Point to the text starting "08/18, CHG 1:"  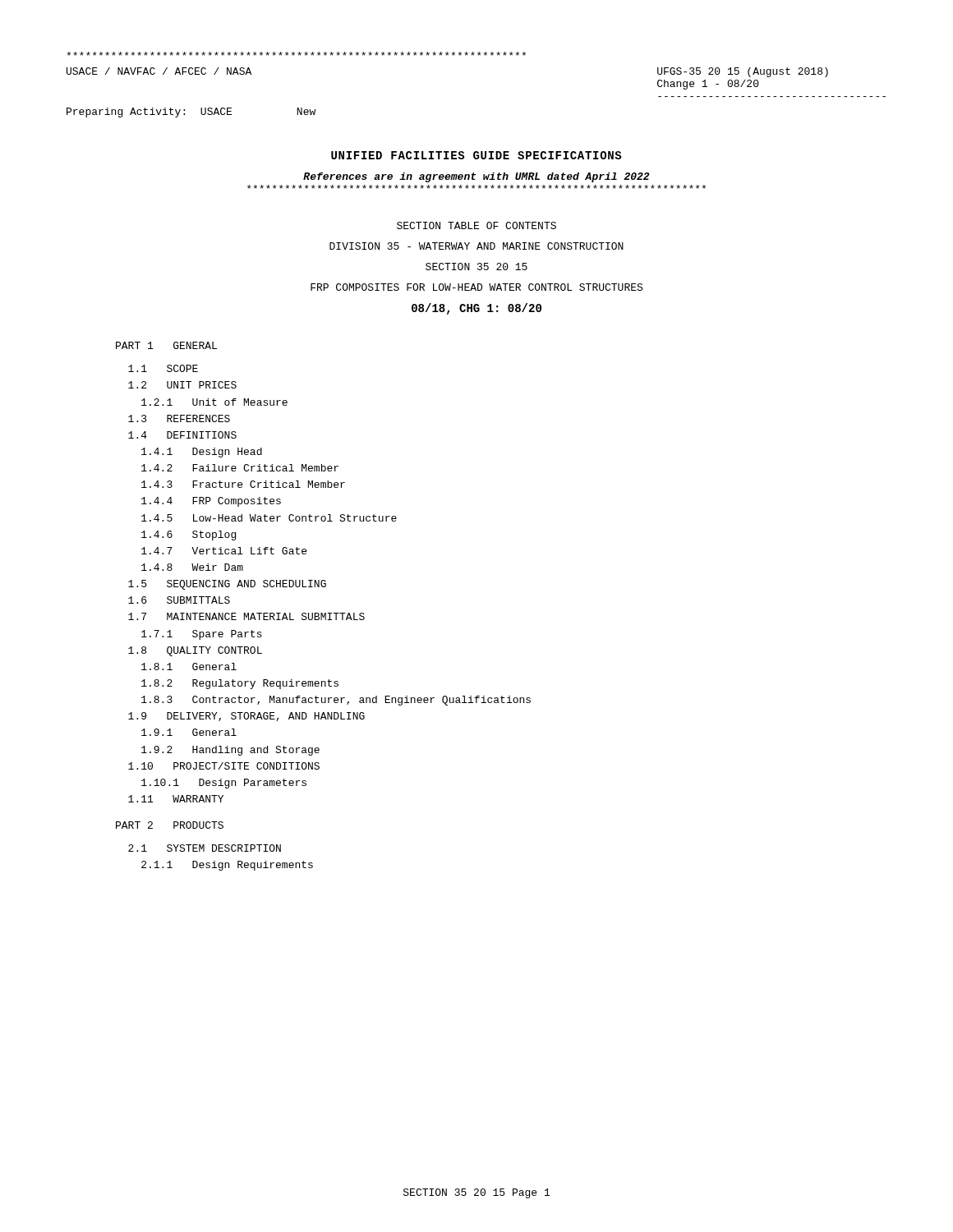point(476,309)
